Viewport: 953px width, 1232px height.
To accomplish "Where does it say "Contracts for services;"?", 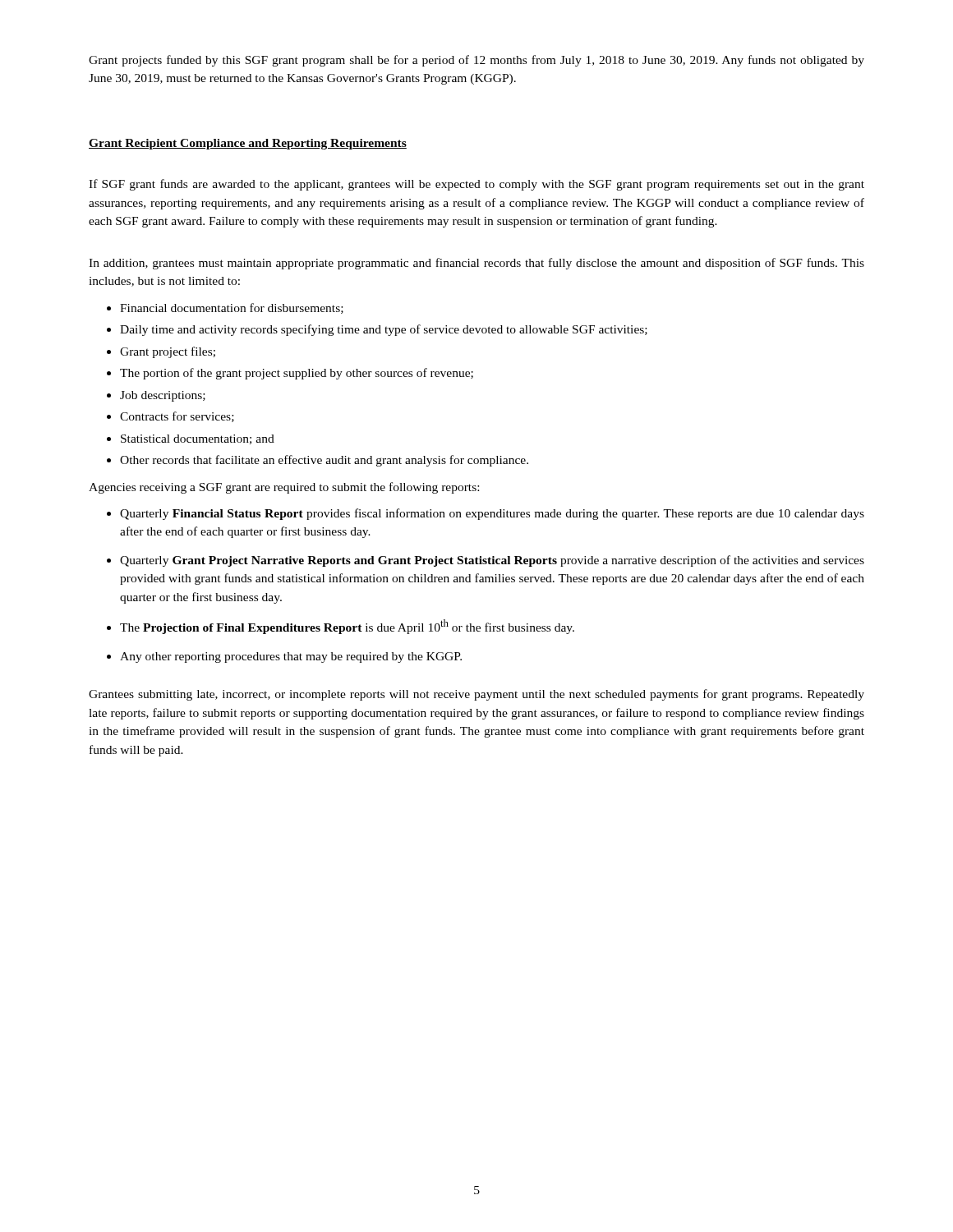I will [177, 416].
